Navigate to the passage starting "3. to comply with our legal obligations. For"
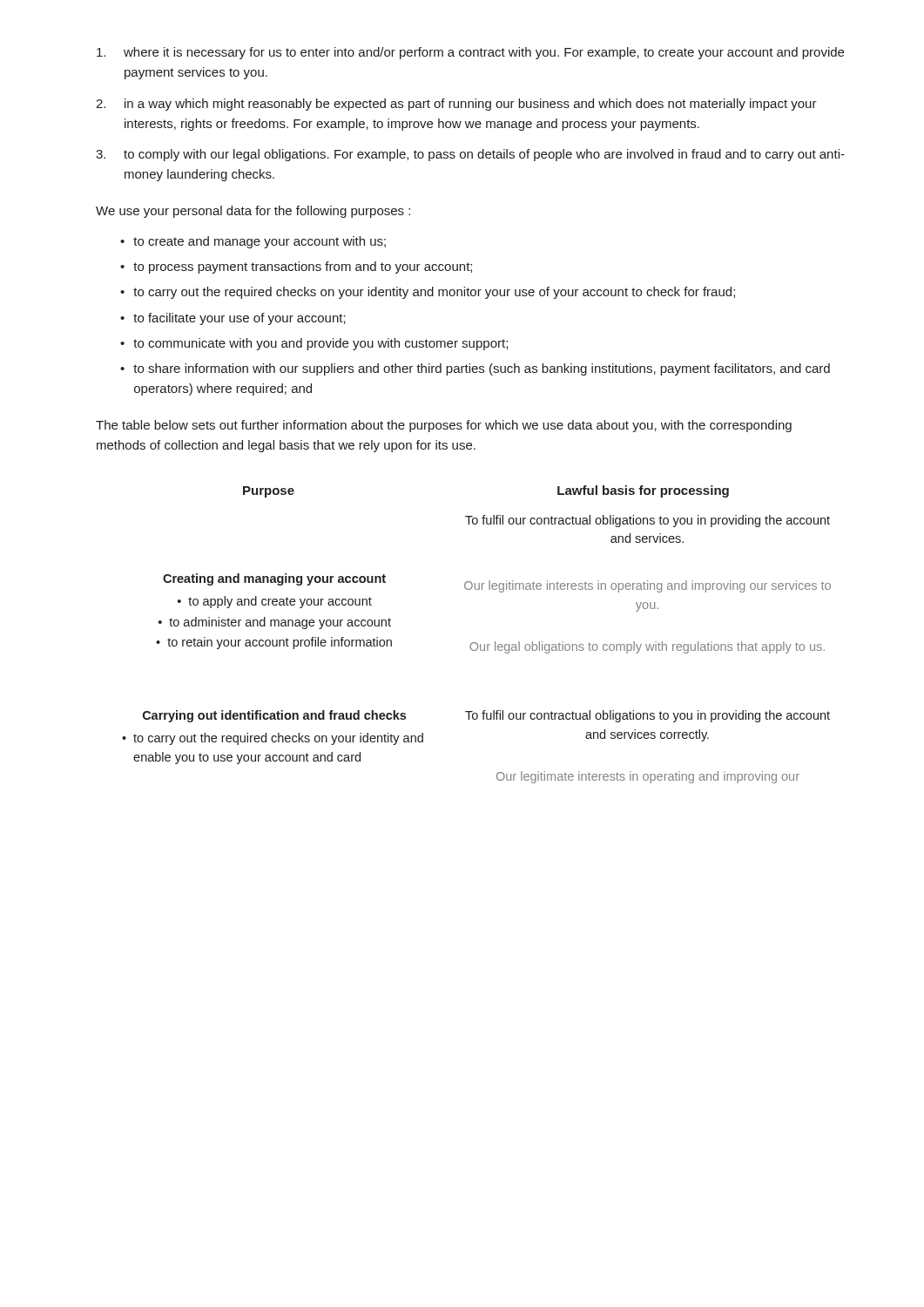Viewport: 924px width, 1307px height. (471, 164)
